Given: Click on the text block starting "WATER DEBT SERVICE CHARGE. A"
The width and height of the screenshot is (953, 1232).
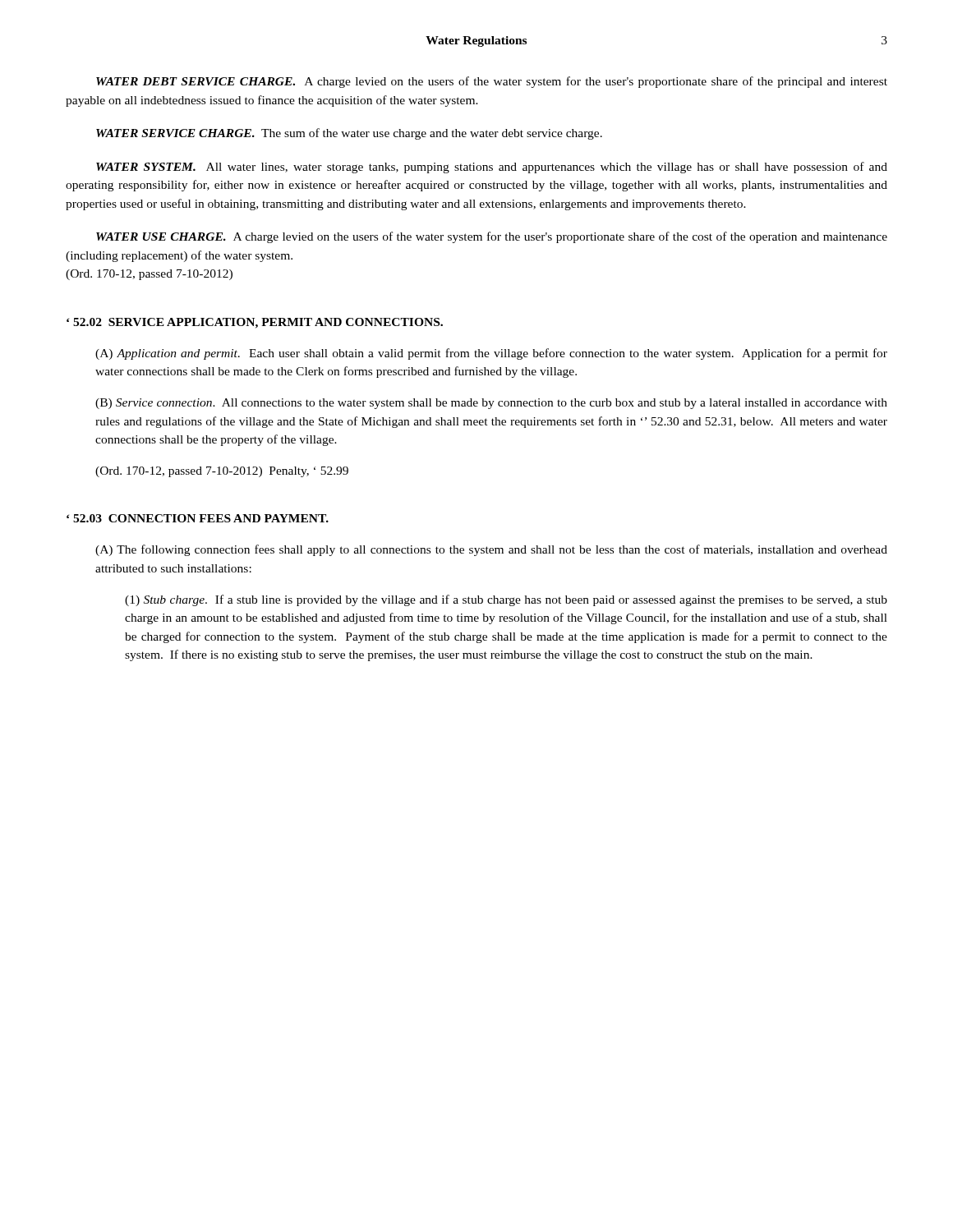Looking at the screenshot, I should pos(476,91).
